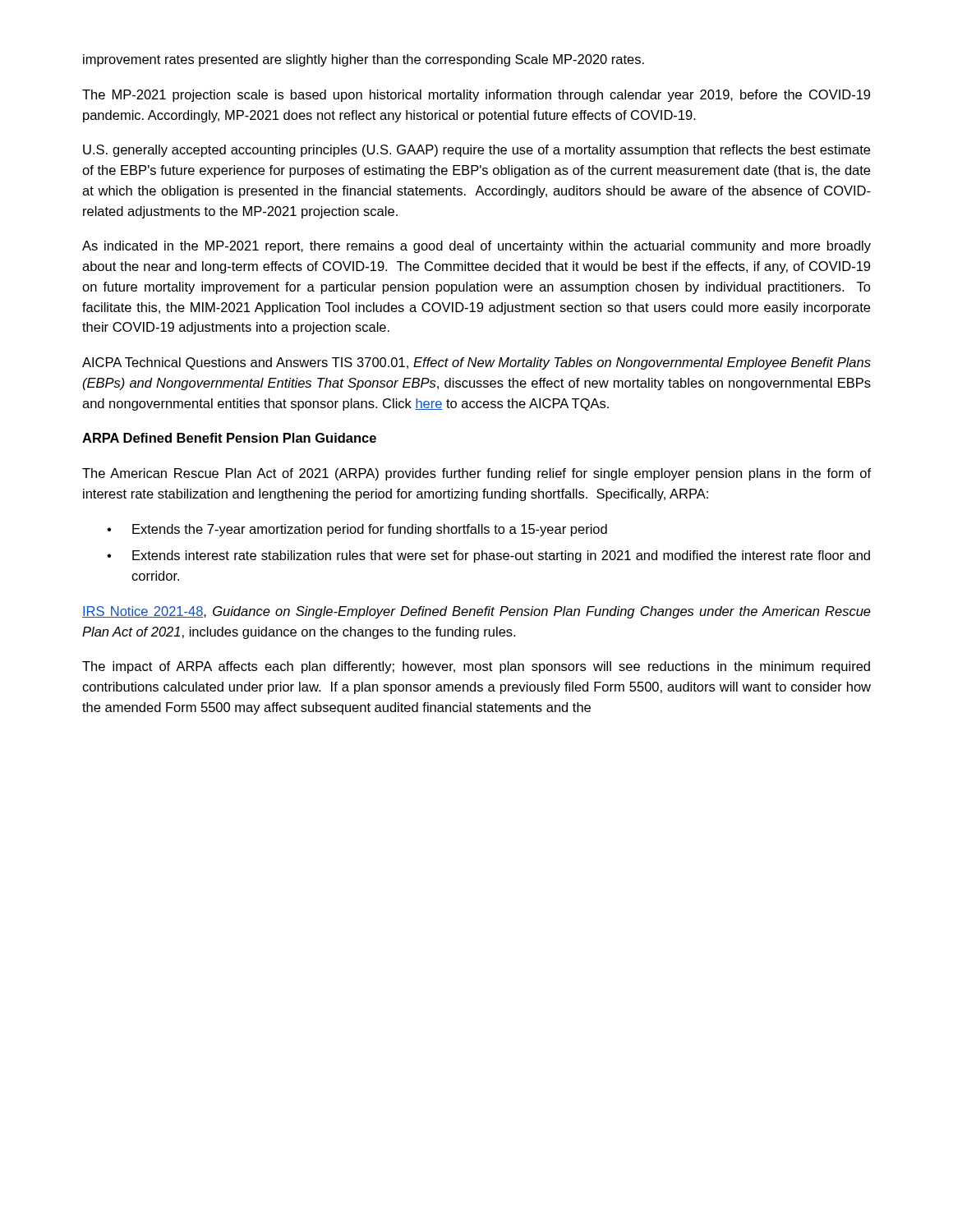Select the text block with the text "IRS Notice 2021-48, Guidance on Single-Employer Defined"
Image resolution: width=953 pixels, height=1232 pixels.
476,621
